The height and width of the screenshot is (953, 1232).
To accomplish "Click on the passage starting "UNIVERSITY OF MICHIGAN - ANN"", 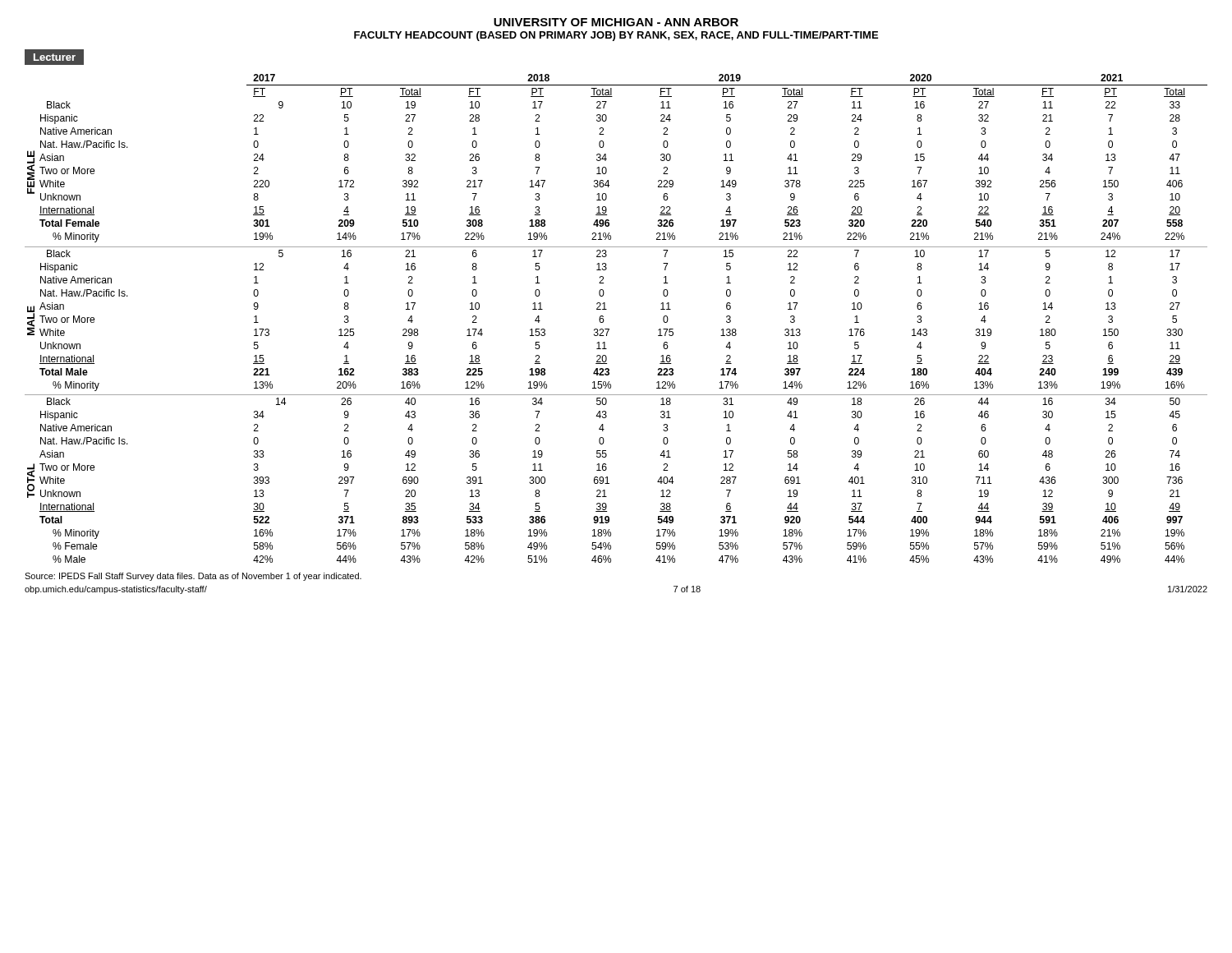I will [x=616, y=28].
